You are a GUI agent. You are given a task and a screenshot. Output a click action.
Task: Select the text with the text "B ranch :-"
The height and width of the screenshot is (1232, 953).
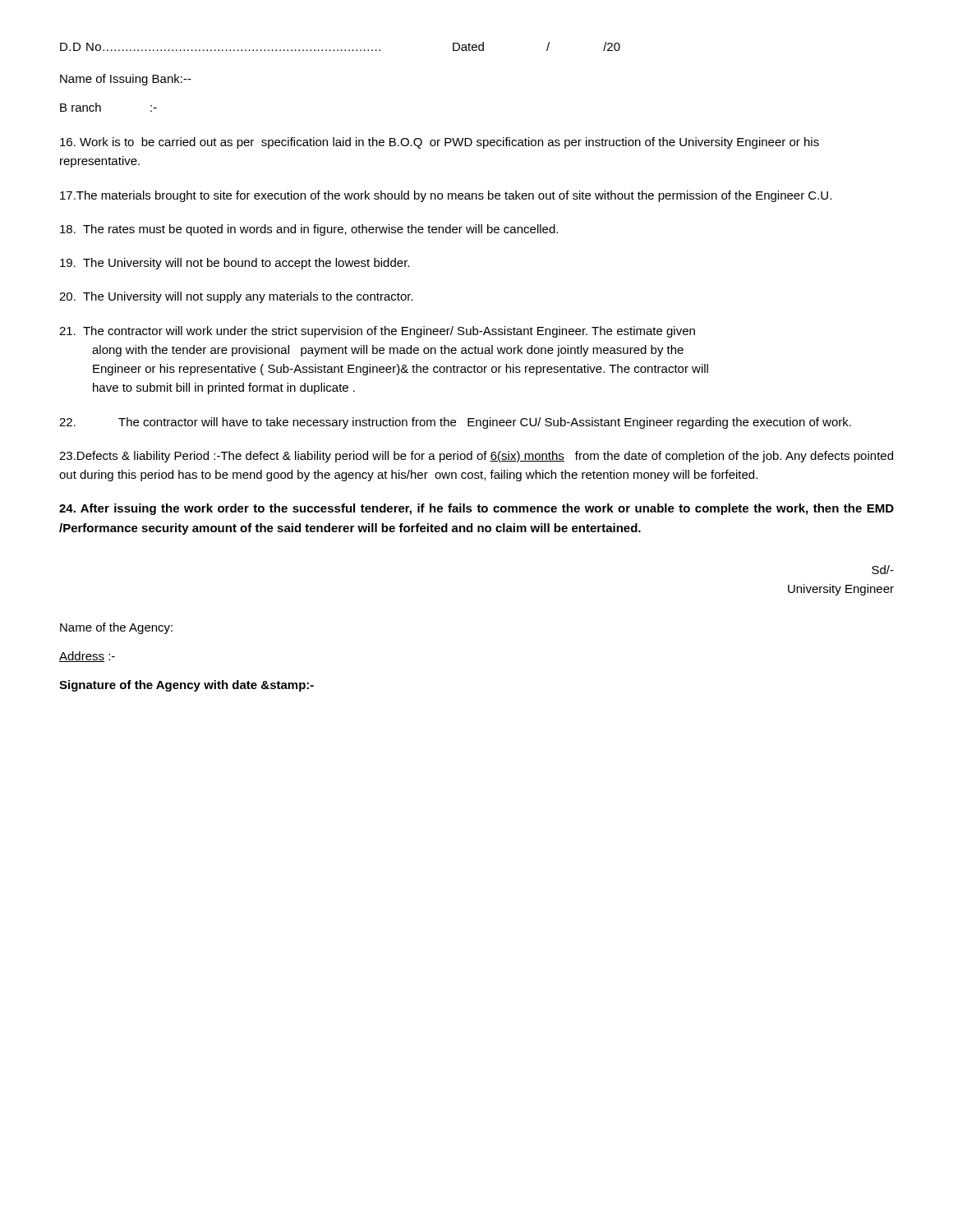tap(108, 107)
